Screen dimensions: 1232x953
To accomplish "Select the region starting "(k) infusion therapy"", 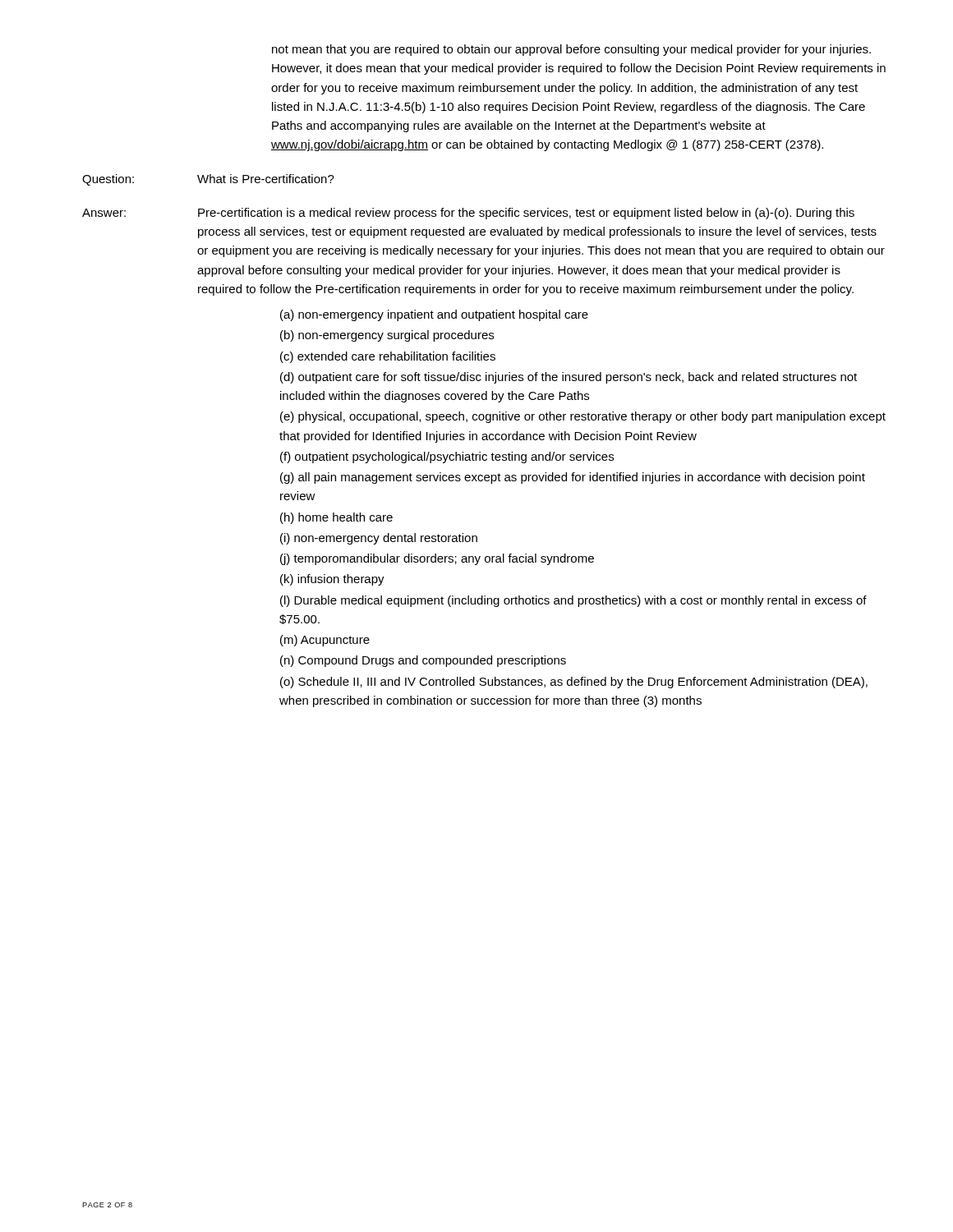I will coord(332,579).
